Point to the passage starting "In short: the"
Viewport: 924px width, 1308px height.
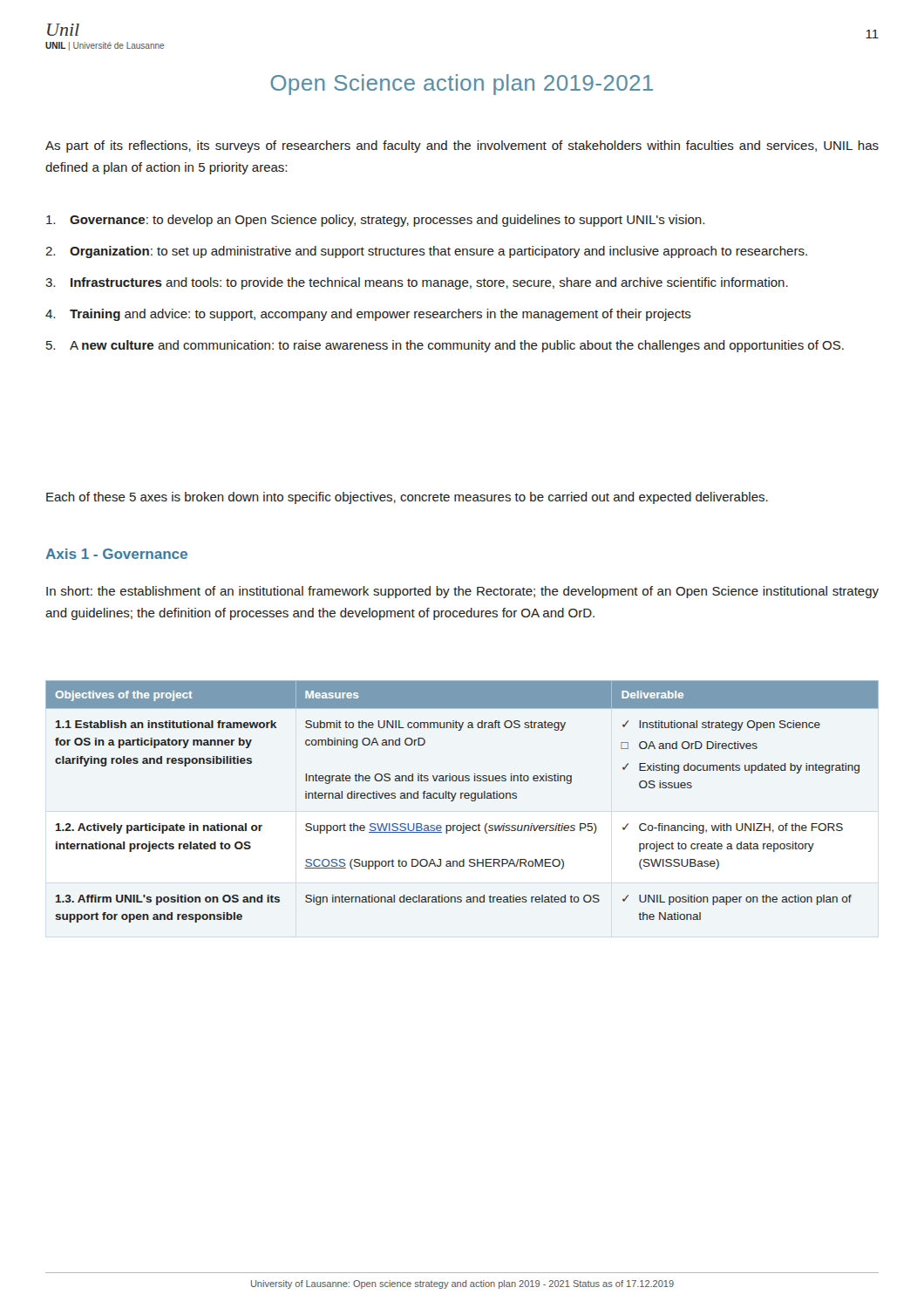462,602
